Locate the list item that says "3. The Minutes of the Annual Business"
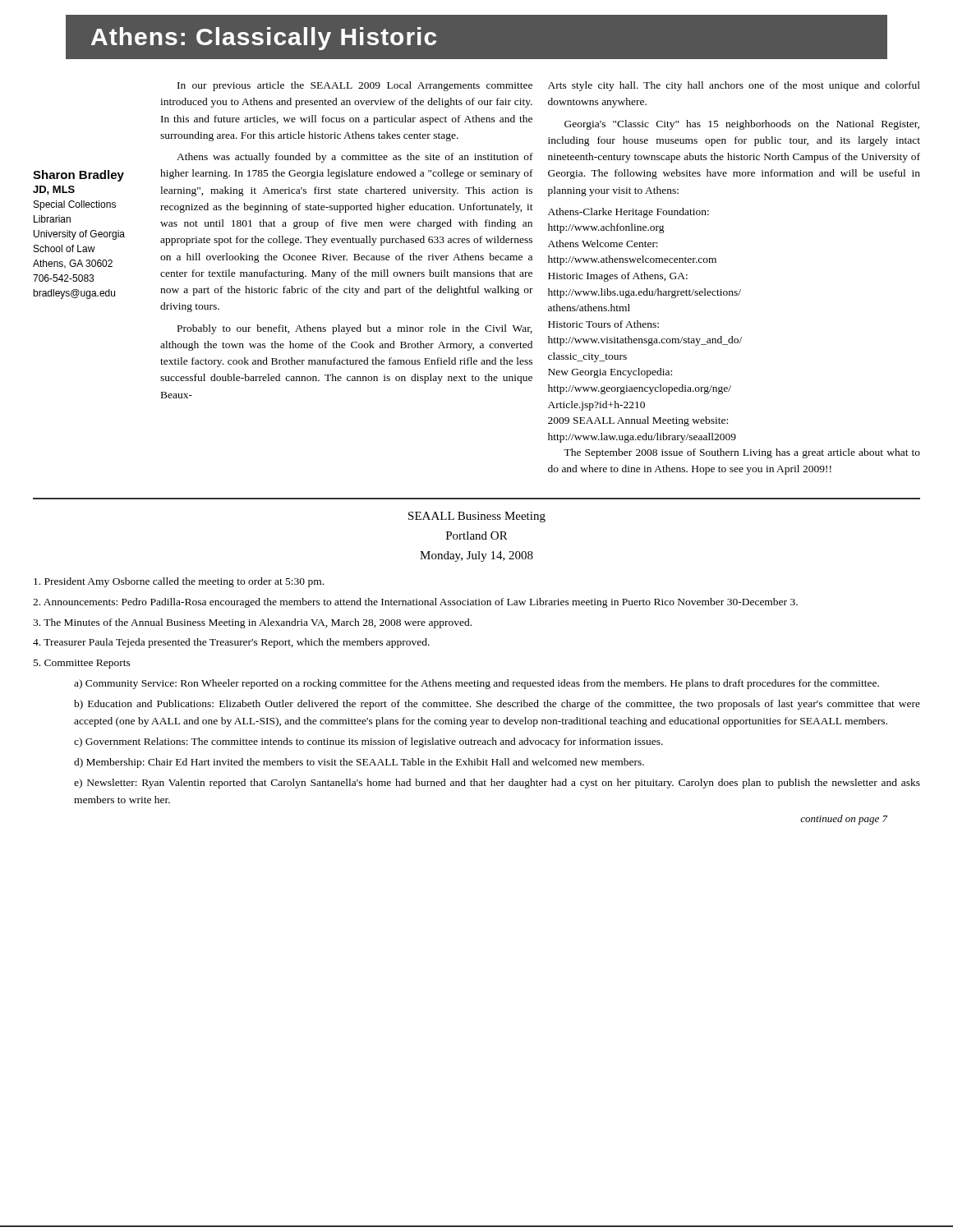This screenshot has width=953, height=1232. coord(253,622)
